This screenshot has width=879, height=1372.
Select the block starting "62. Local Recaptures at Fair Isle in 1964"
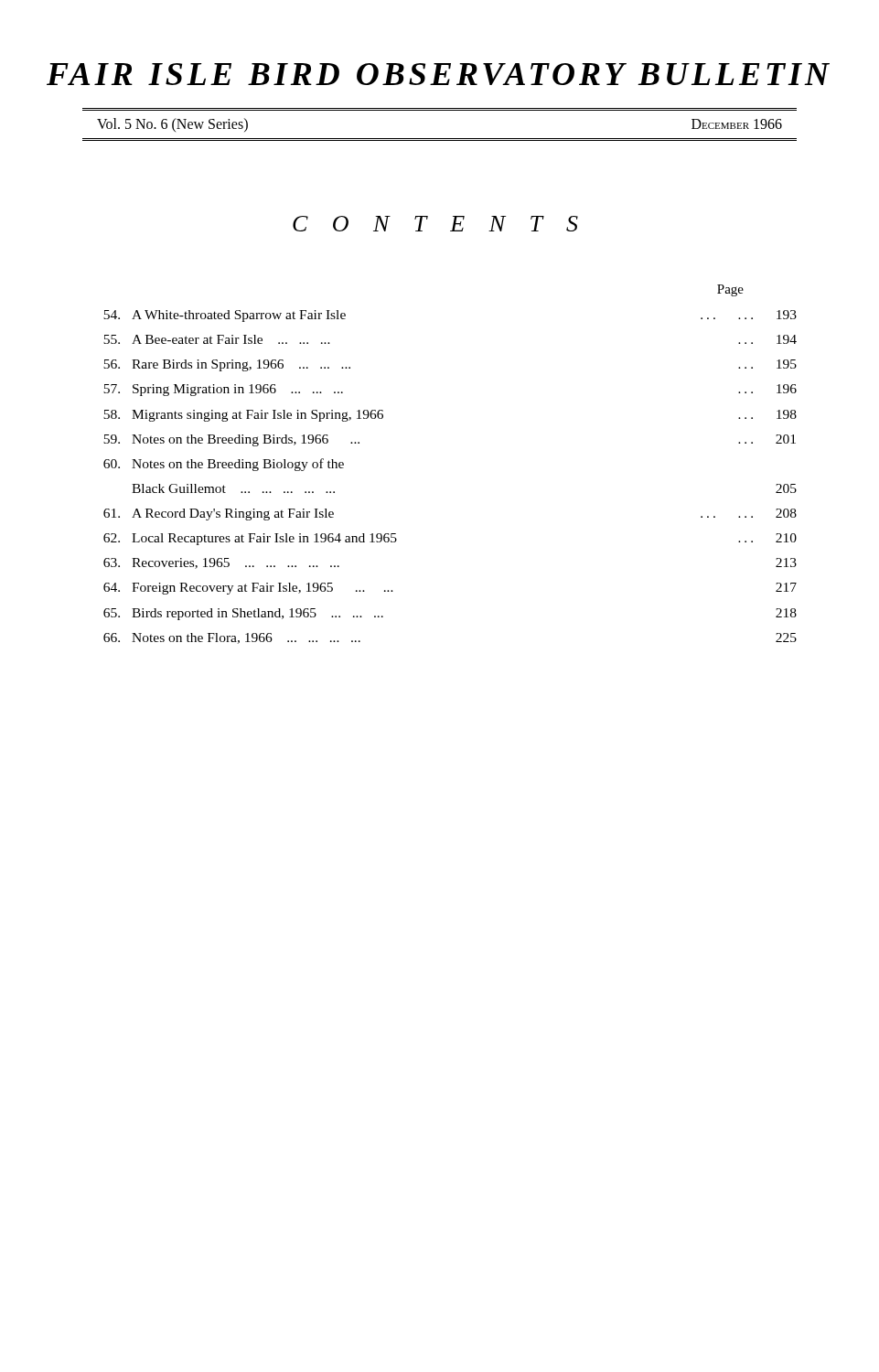tap(251, 539)
